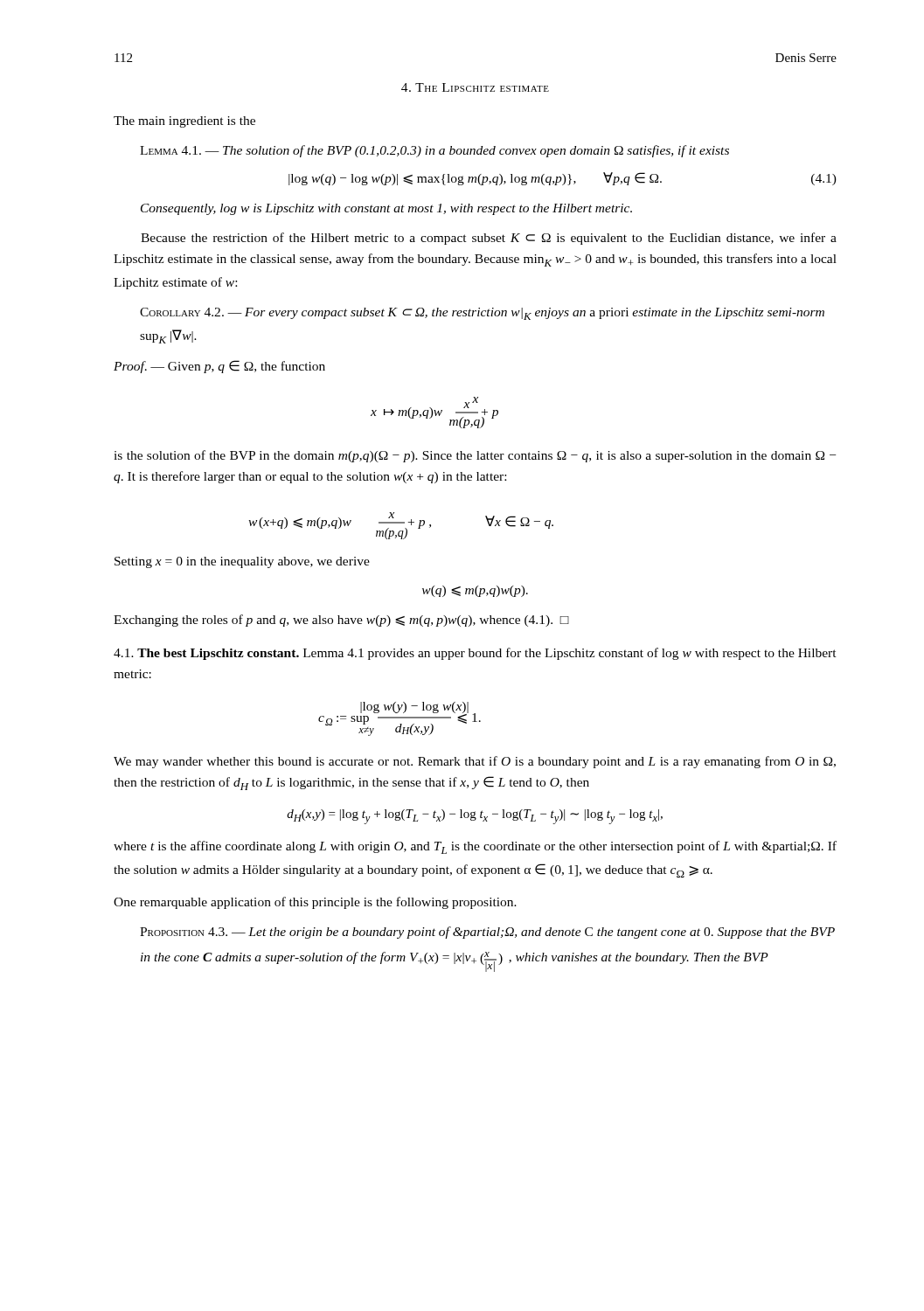The width and height of the screenshot is (924, 1311).
Task: Locate the passage starting "x x ↦ m(p,q)w x"
Action: (475, 411)
